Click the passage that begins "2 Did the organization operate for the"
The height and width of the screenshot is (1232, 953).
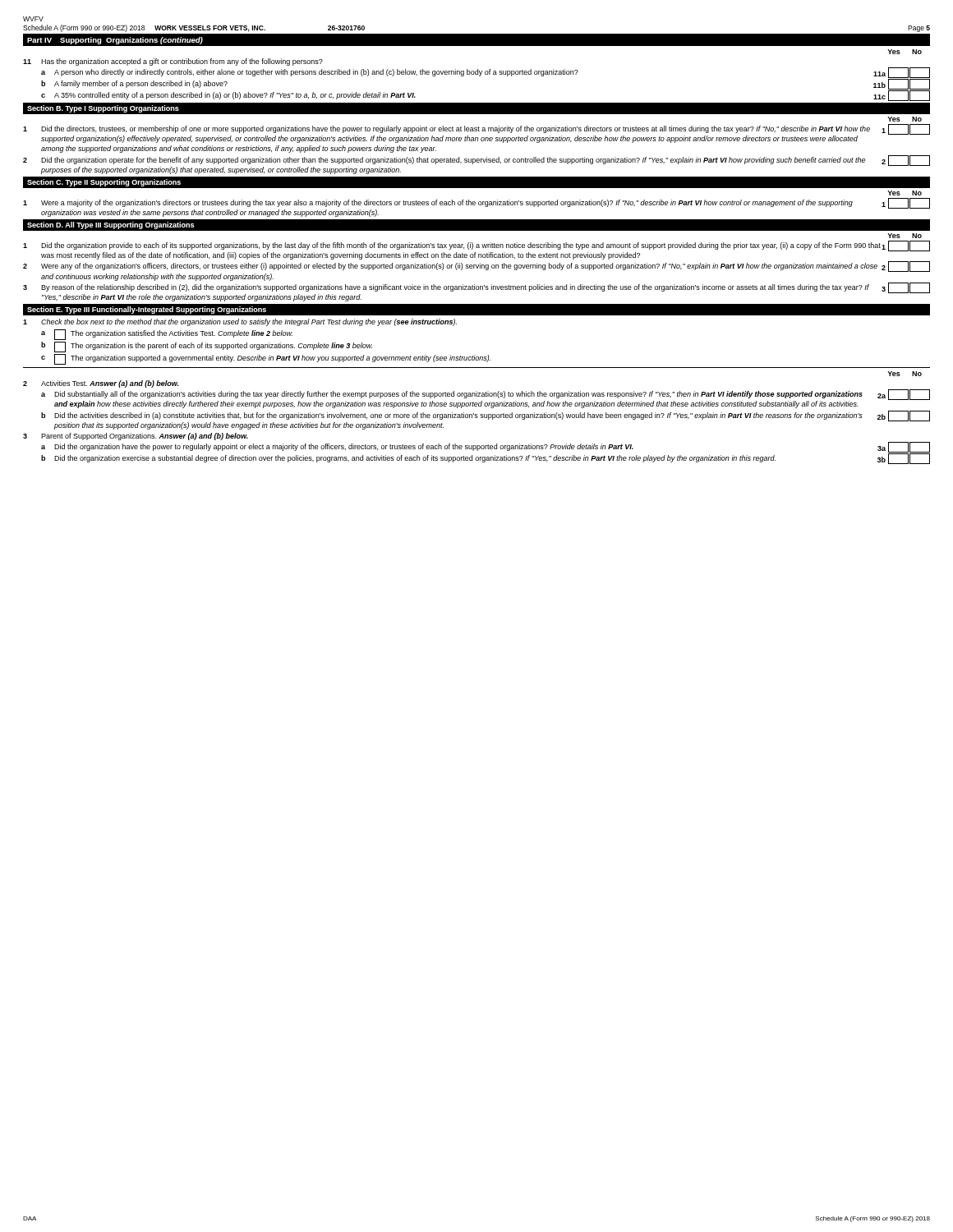coord(476,165)
